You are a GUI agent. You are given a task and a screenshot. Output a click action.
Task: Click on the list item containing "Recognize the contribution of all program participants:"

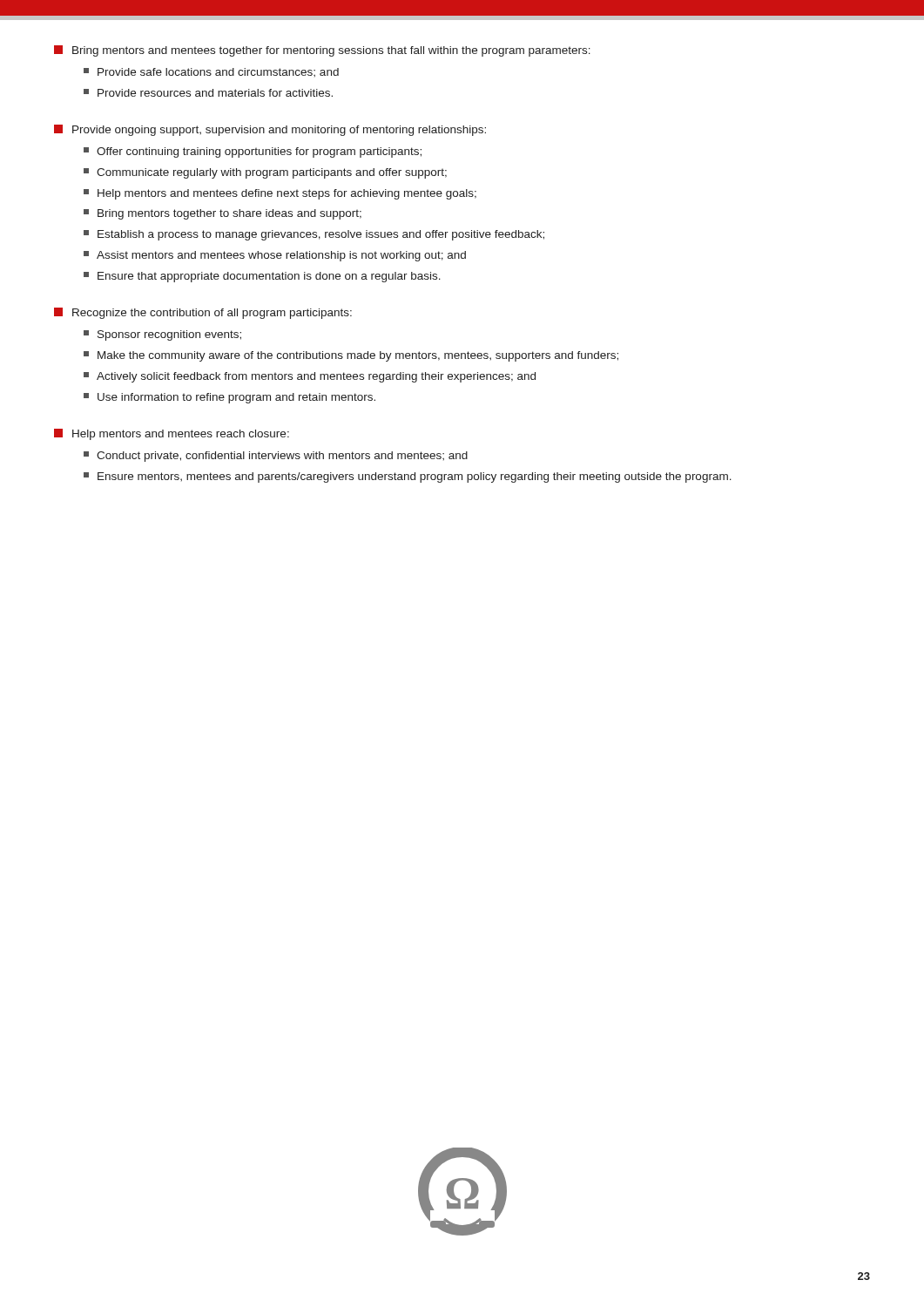462,357
